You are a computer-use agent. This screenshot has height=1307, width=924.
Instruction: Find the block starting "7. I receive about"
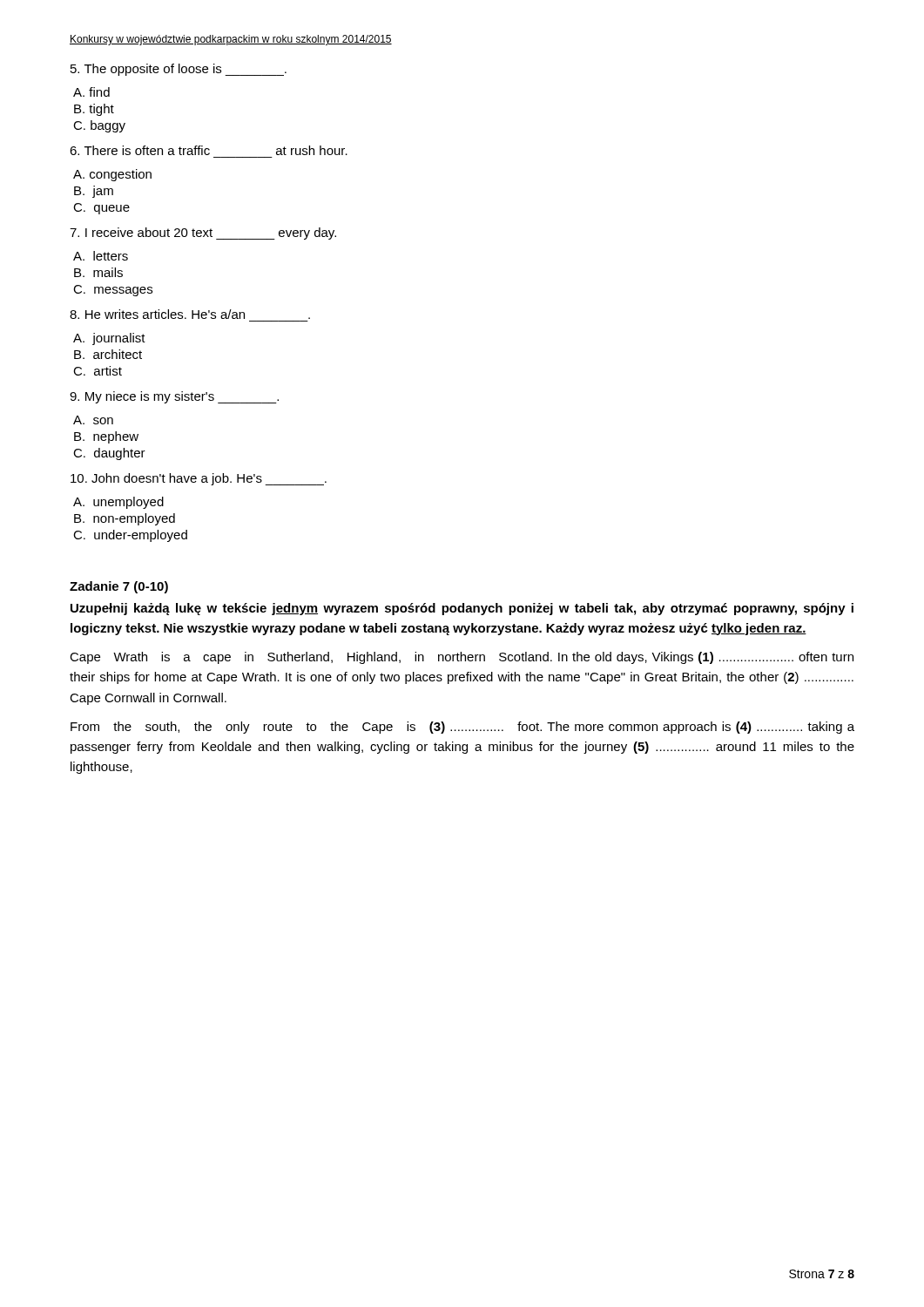[204, 232]
